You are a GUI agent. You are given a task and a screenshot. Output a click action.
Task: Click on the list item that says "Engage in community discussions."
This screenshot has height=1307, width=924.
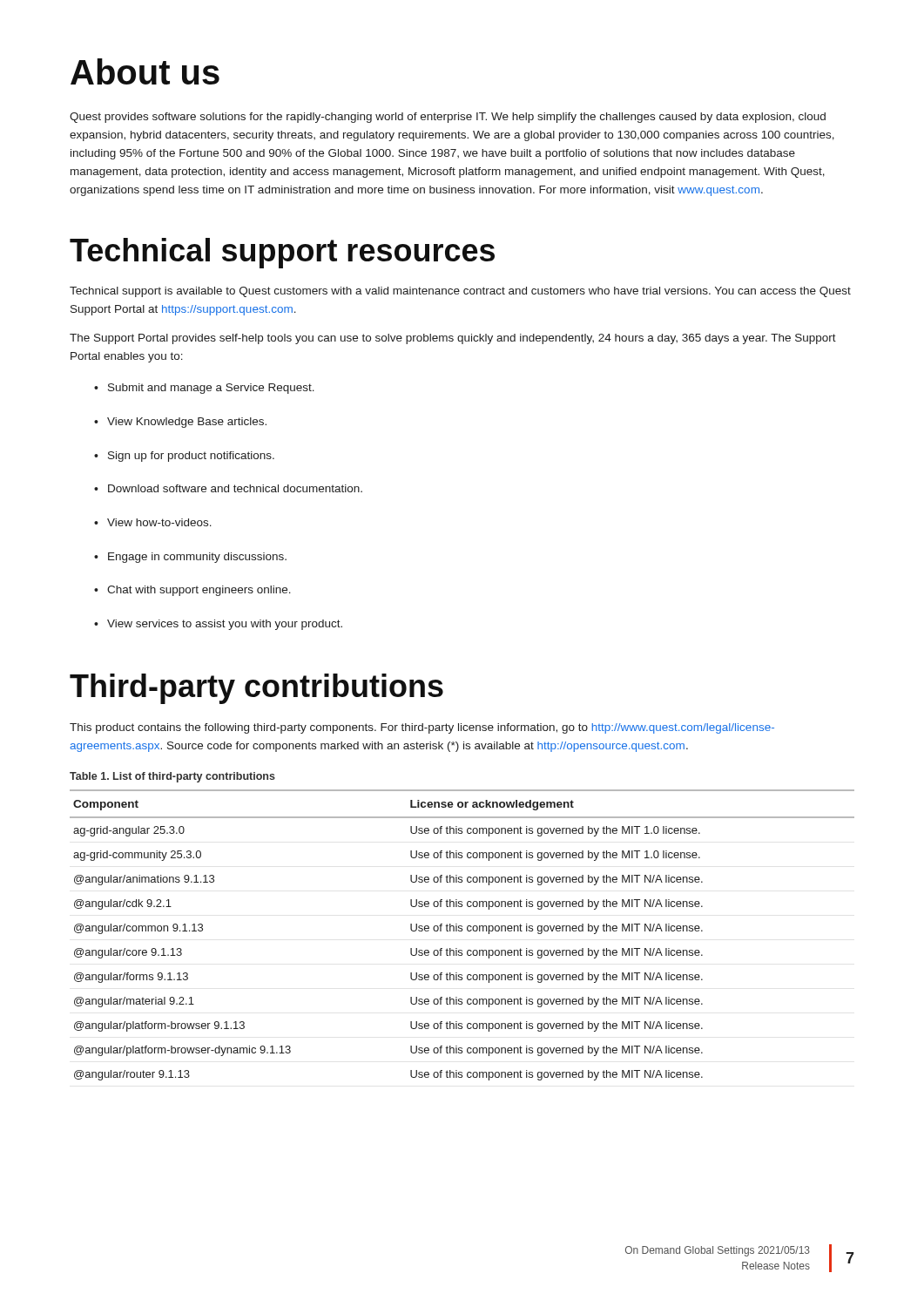click(x=190, y=558)
